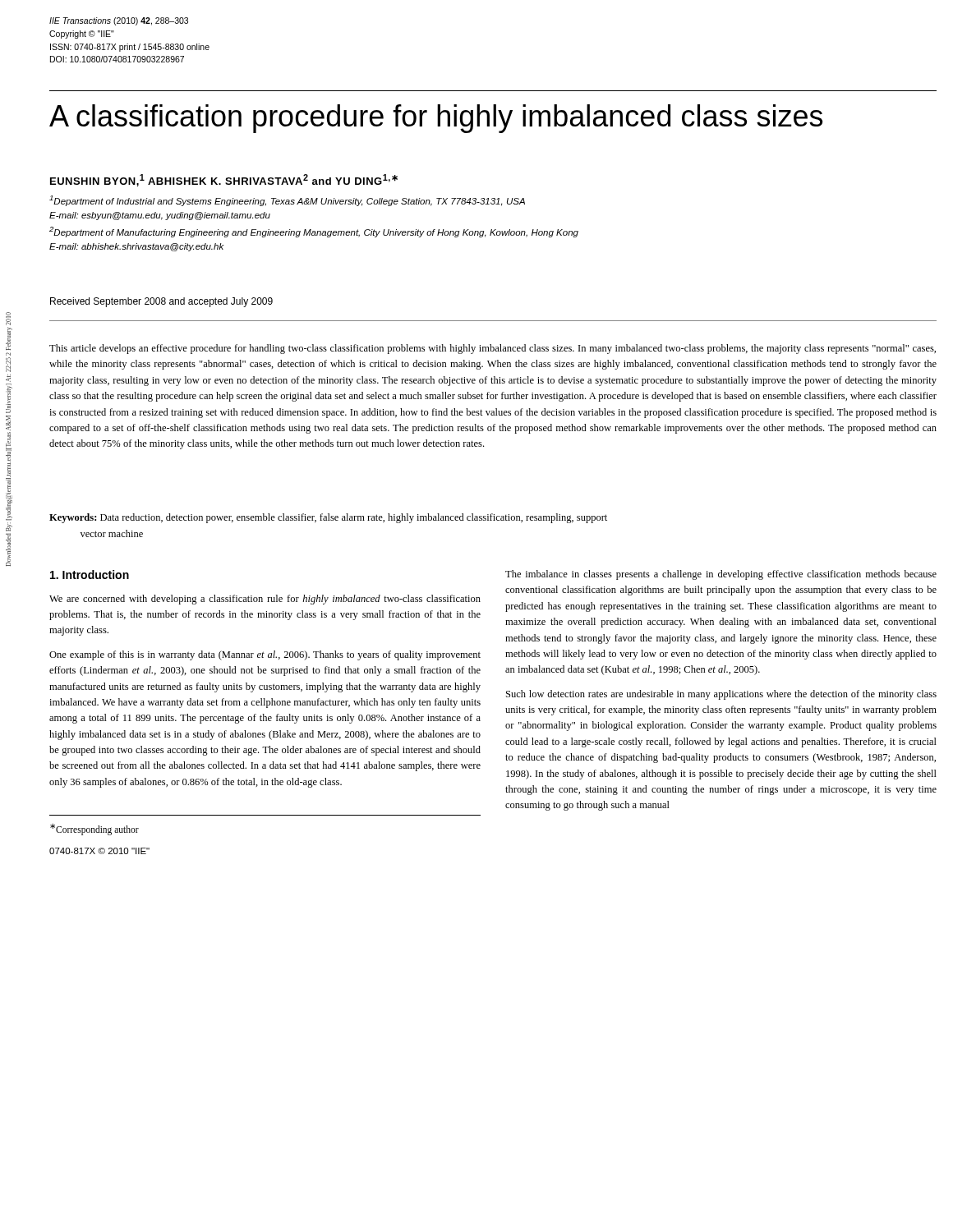
Task: Find the text block with the text "EUNSHIN BYON,1 ABHISHEK K. SHRIVASTAVA2"
Action: [493, 213]
